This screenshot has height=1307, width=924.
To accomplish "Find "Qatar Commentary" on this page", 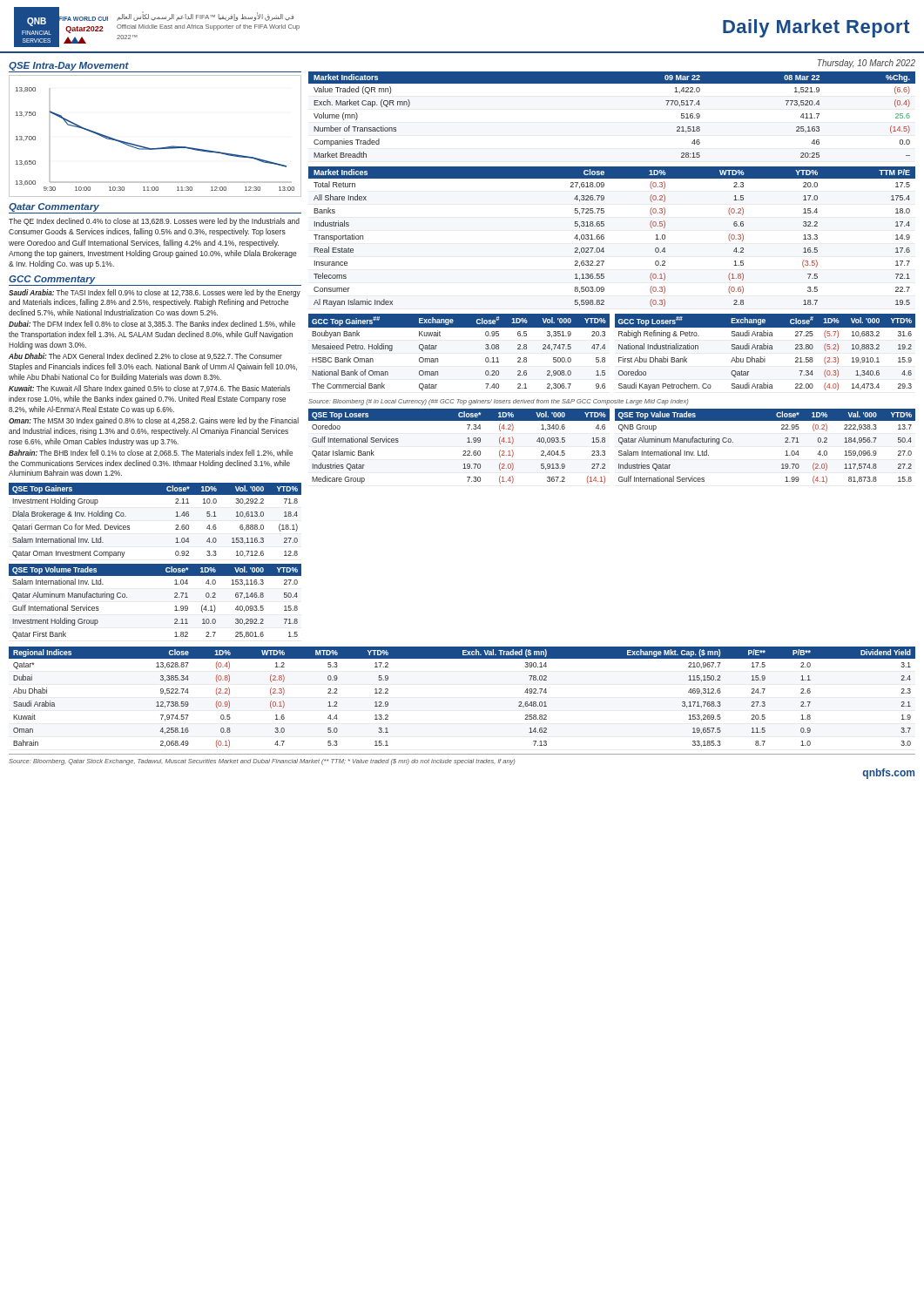I will pos(54,207).
